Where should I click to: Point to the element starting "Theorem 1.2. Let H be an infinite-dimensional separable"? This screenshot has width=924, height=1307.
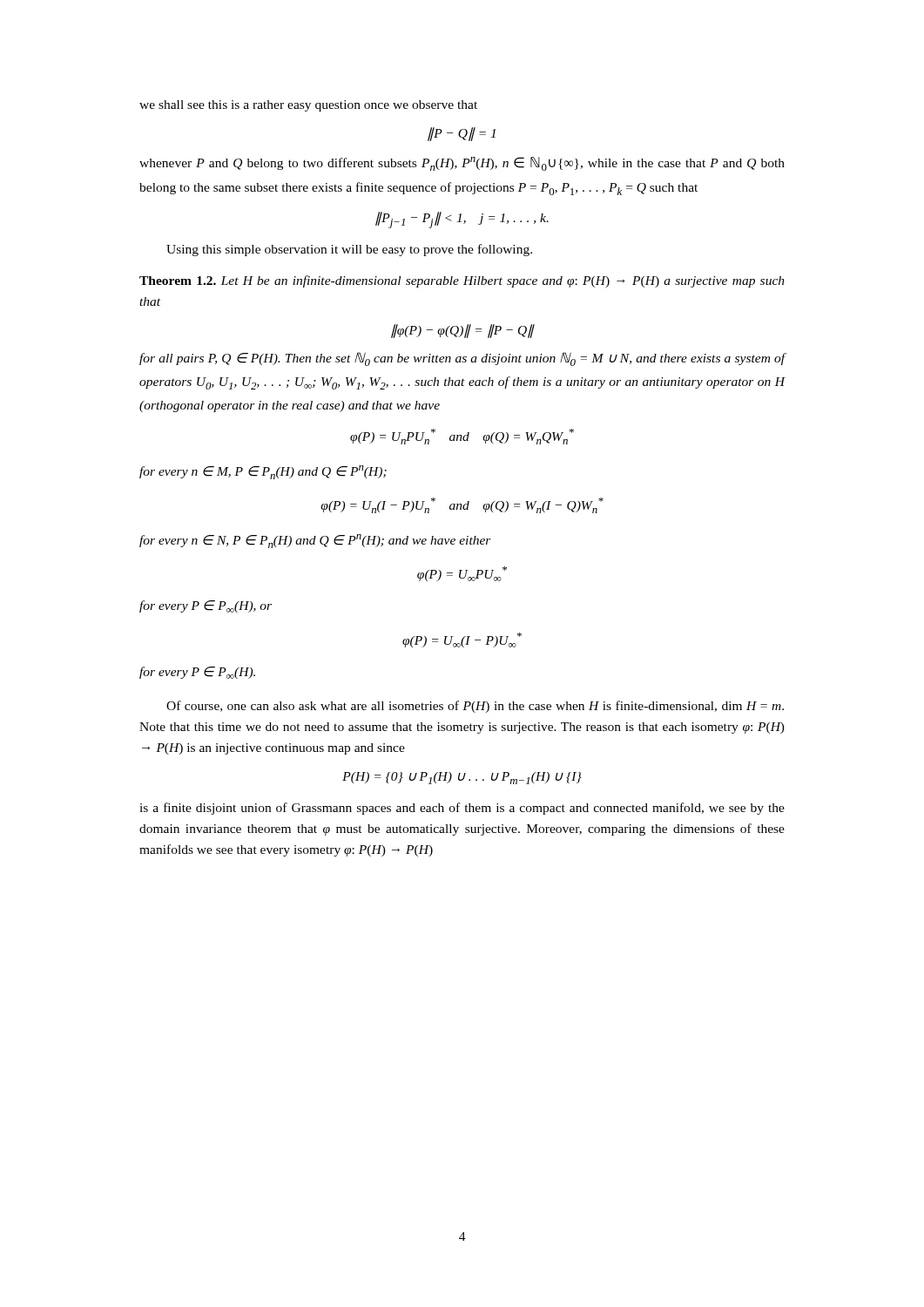tap(462, 291)
